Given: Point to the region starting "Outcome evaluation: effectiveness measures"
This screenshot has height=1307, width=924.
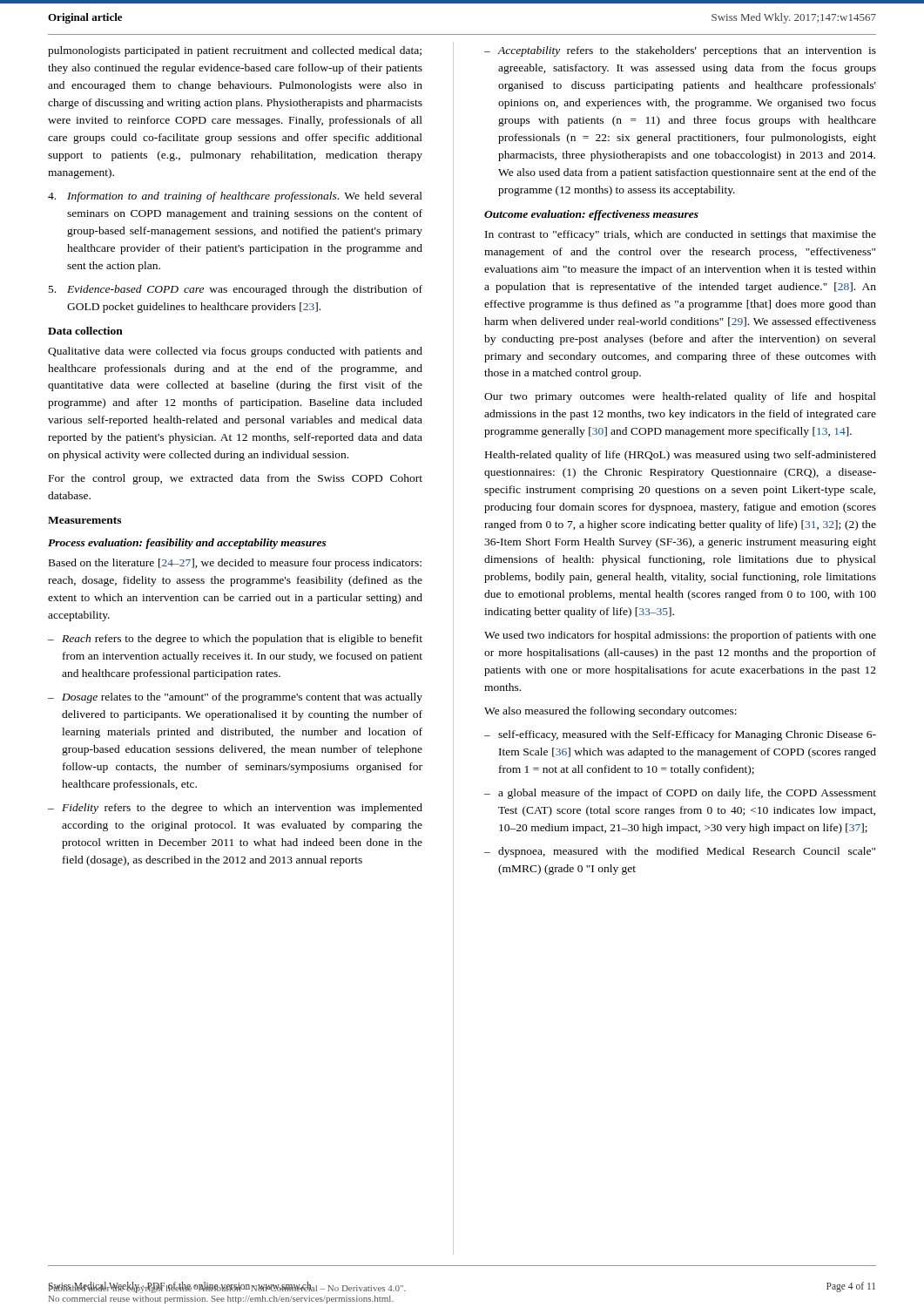Looking at the screenshot, I should point(591,214).
